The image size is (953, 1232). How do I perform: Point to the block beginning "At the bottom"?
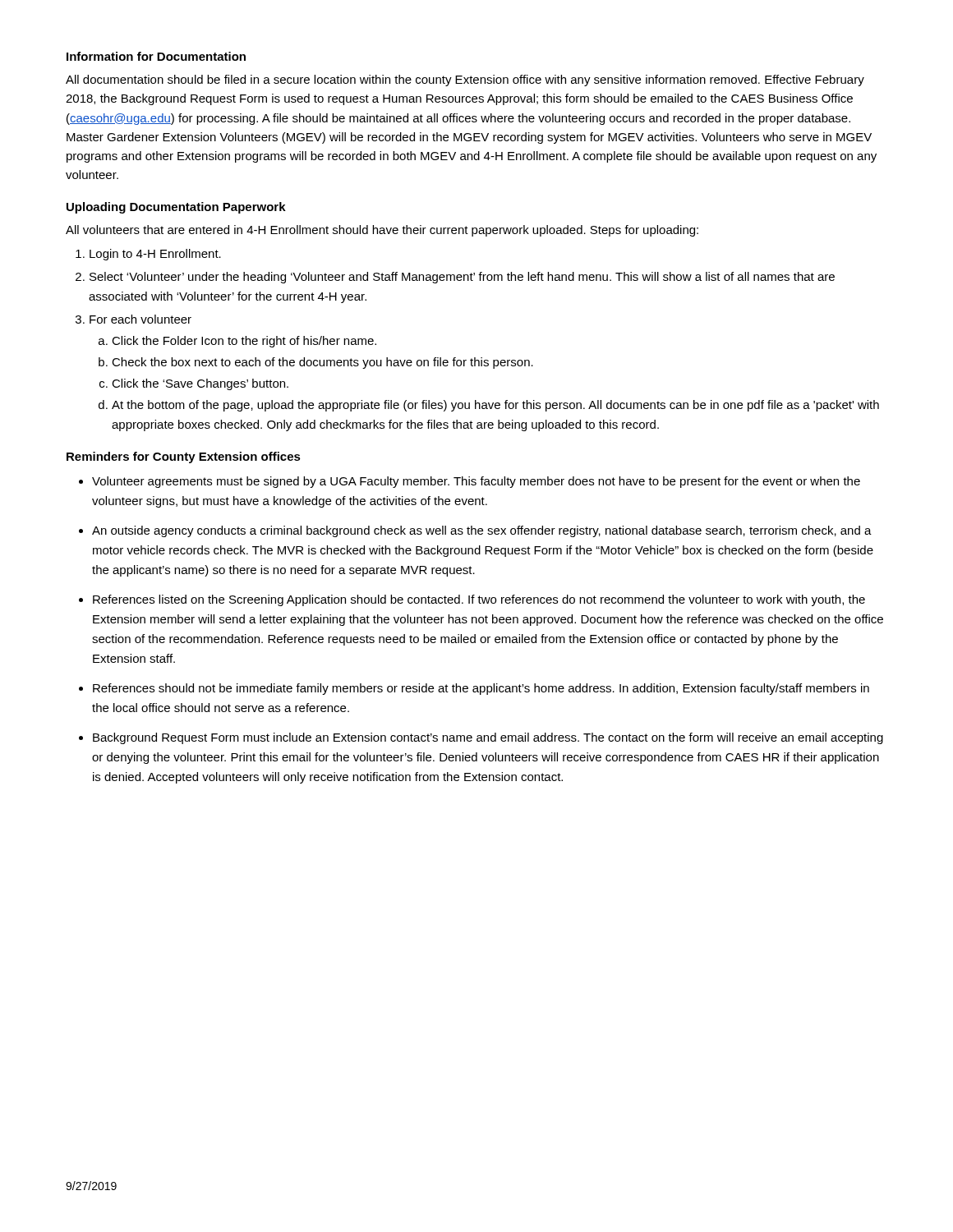point(499,415)
